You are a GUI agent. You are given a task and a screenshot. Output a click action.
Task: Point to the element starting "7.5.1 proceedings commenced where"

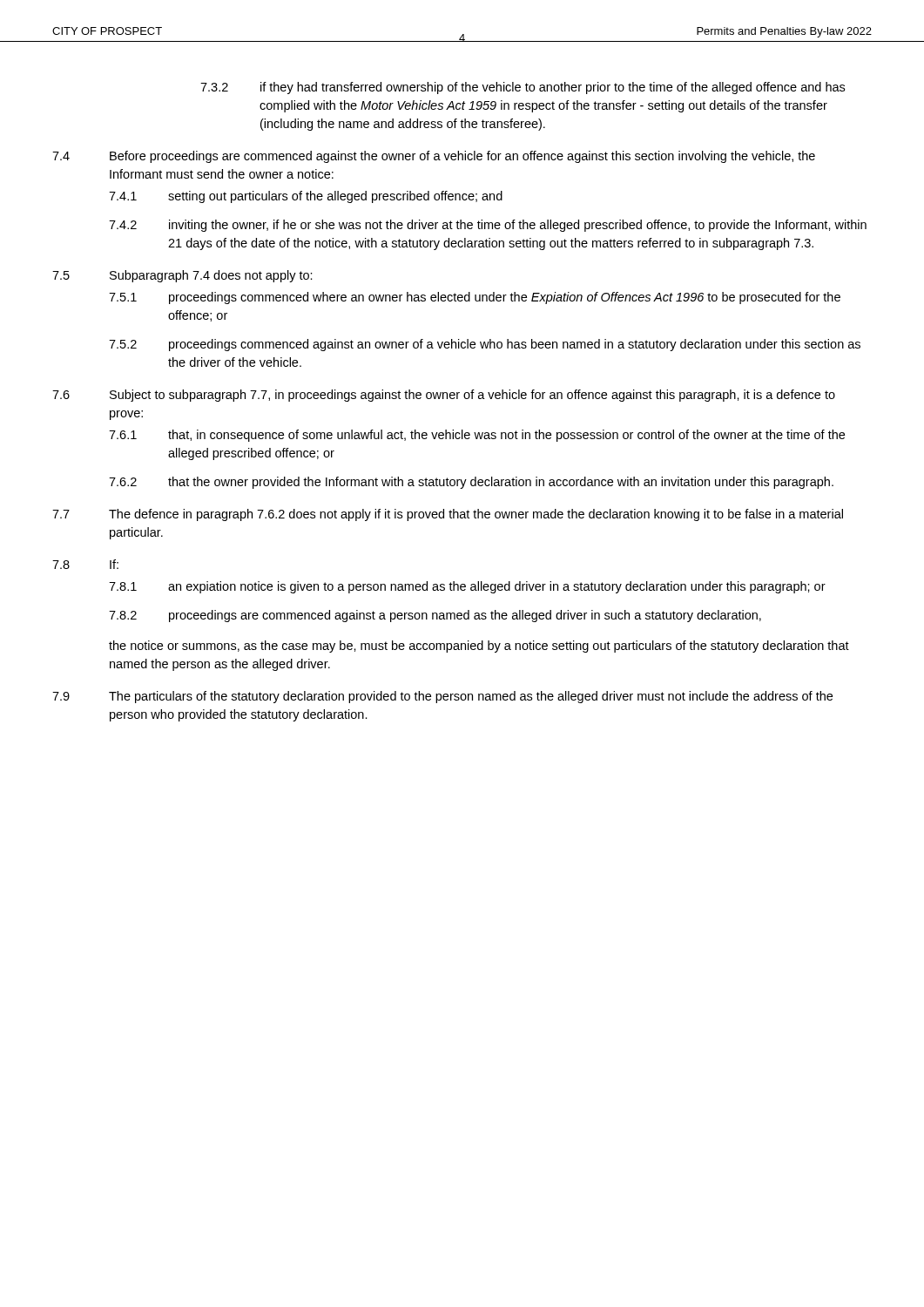click(490, 307)
